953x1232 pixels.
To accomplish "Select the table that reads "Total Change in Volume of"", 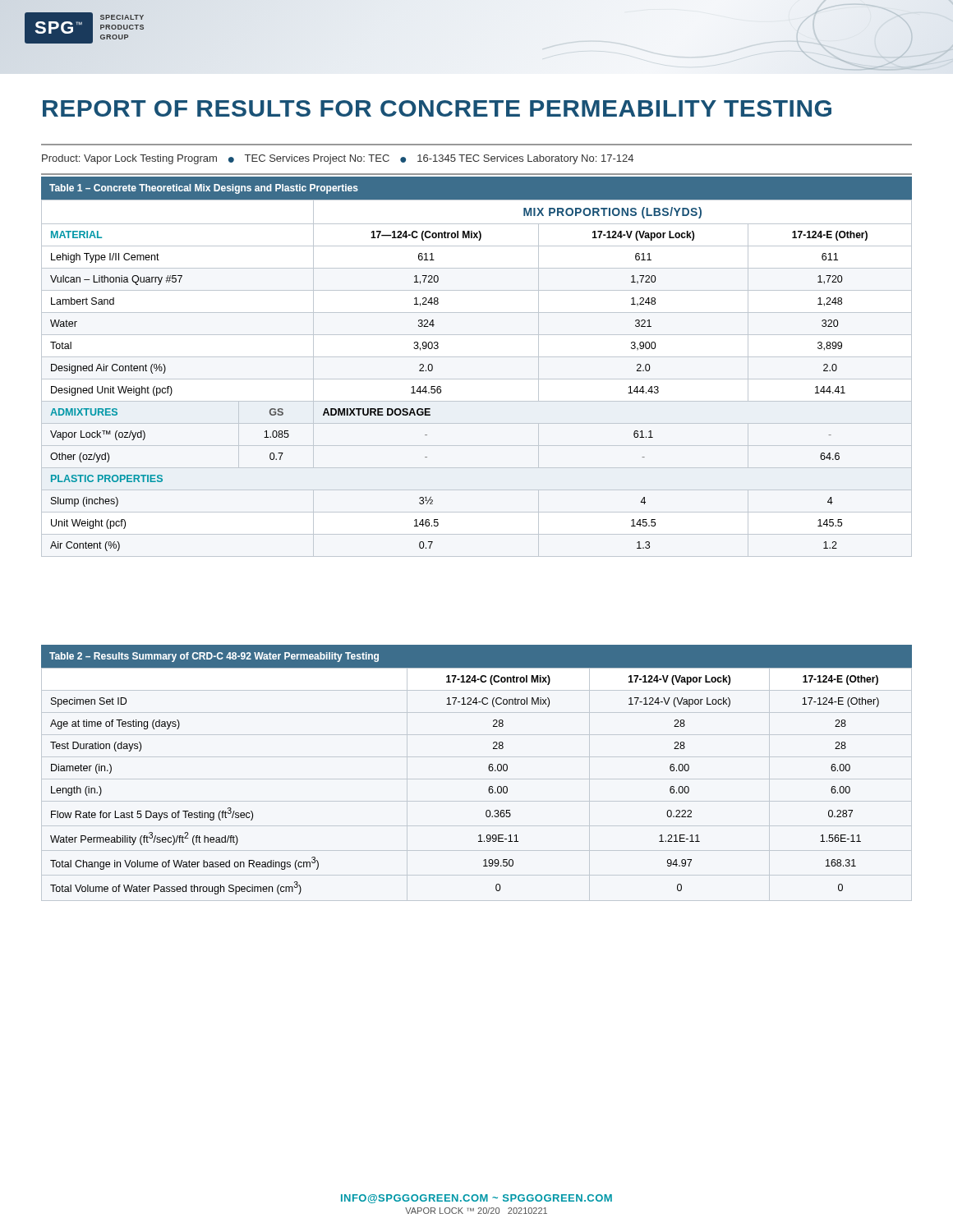I will point(476,773).
